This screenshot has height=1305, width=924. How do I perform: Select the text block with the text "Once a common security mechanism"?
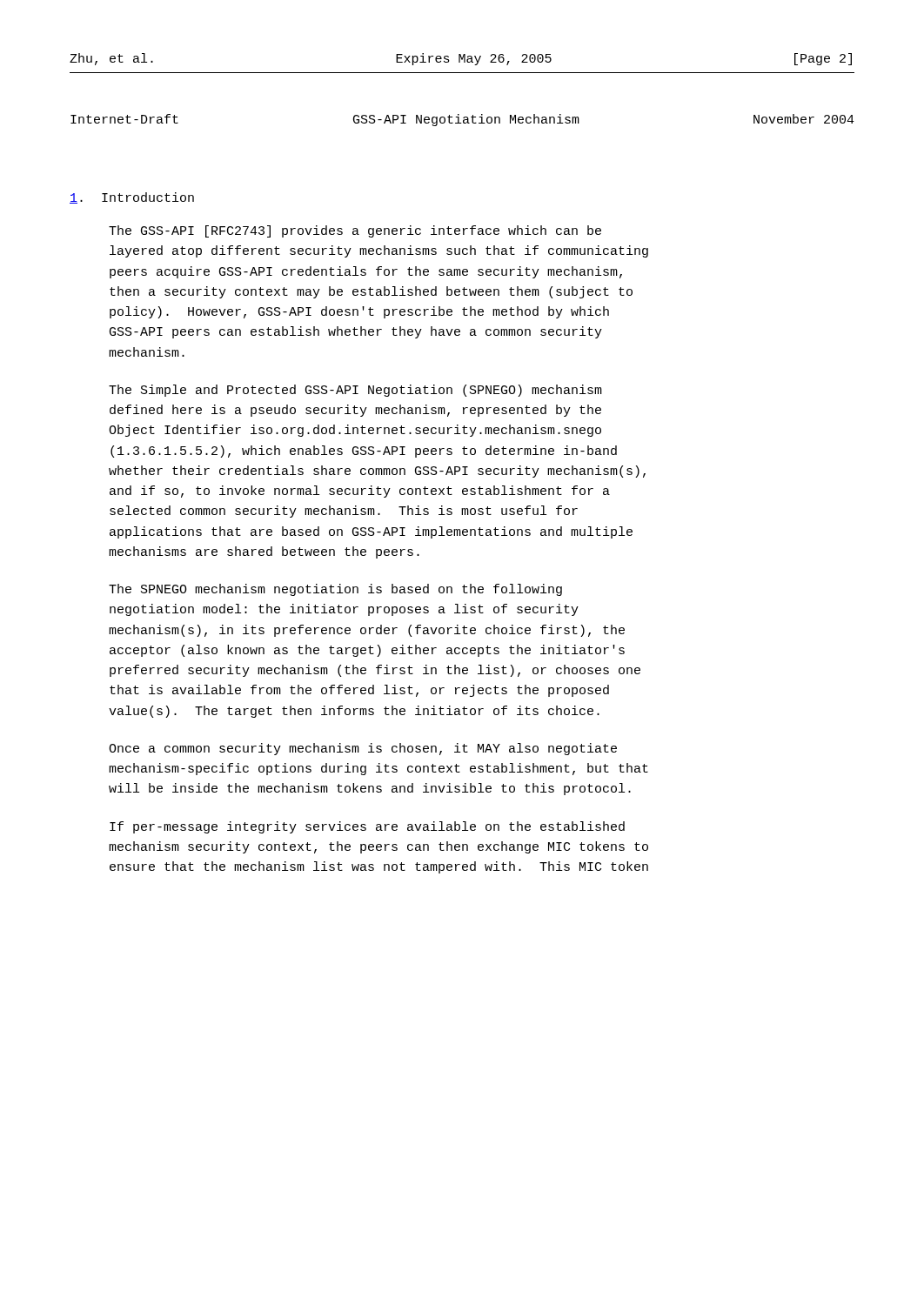click(x=379, y=769)
